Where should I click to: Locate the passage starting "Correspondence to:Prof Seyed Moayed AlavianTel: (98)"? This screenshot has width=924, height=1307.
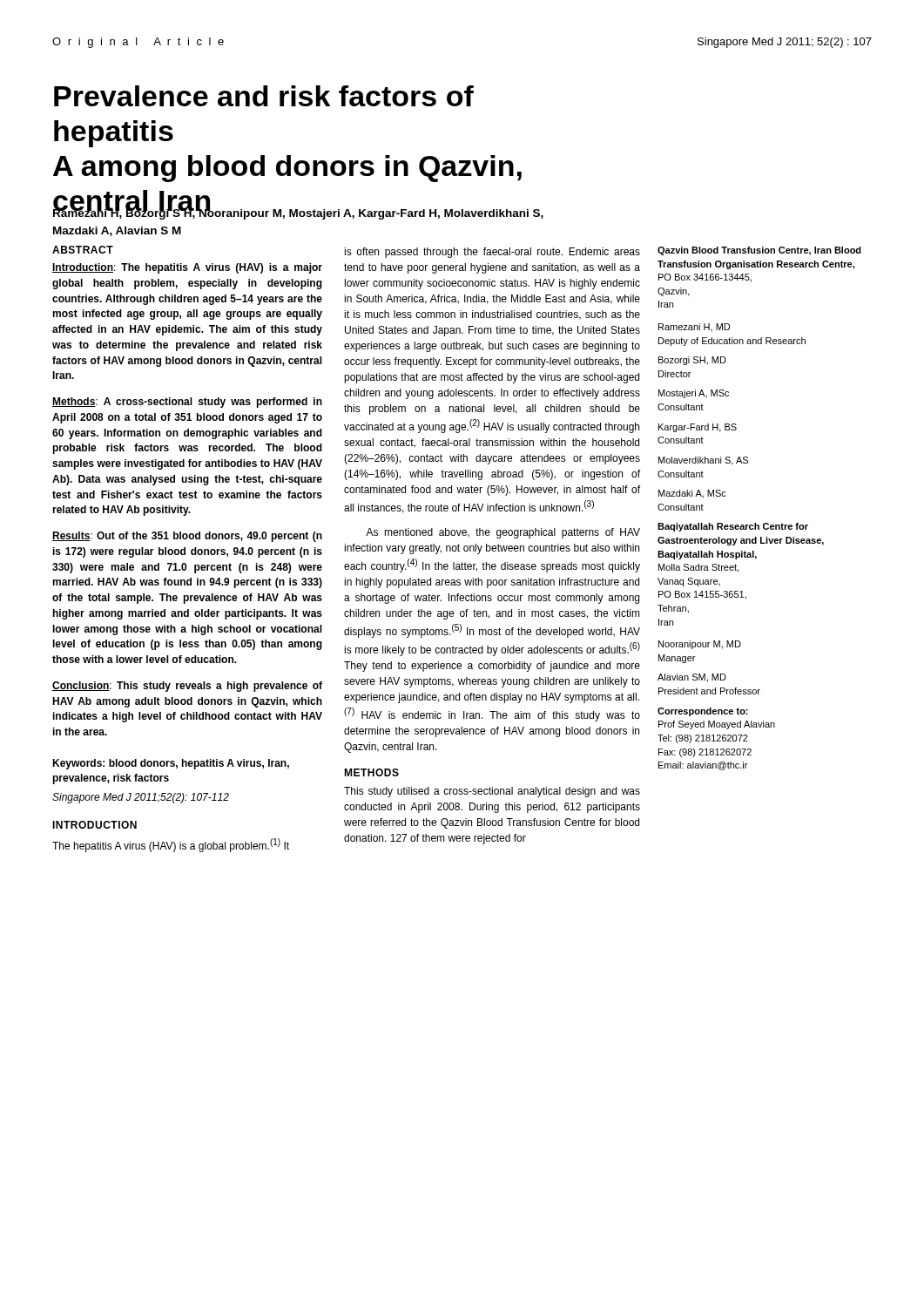pyautogui.click(x=703, y=712)
